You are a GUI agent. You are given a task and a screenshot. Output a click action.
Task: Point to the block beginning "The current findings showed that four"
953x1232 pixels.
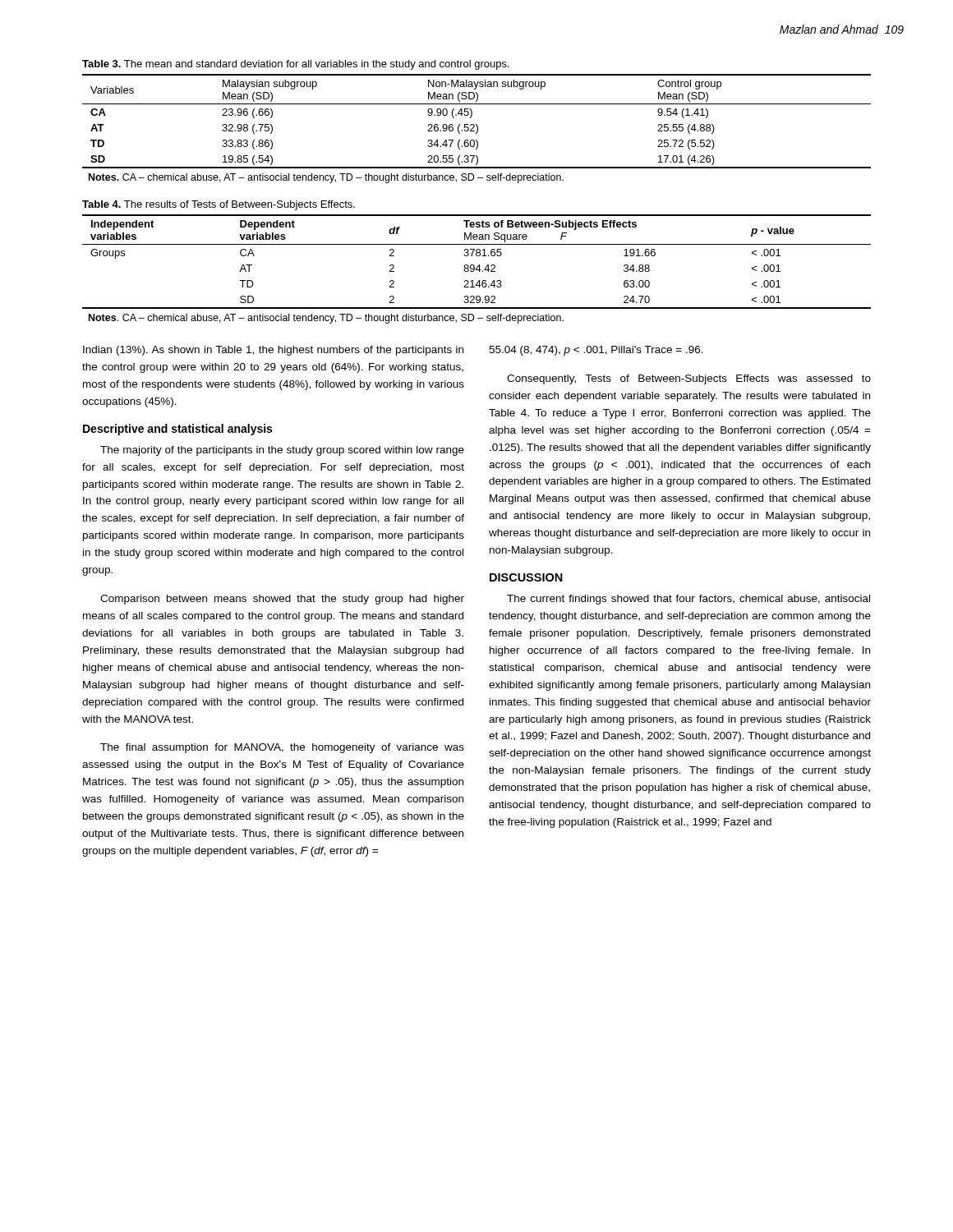click(x=680, y=710)
